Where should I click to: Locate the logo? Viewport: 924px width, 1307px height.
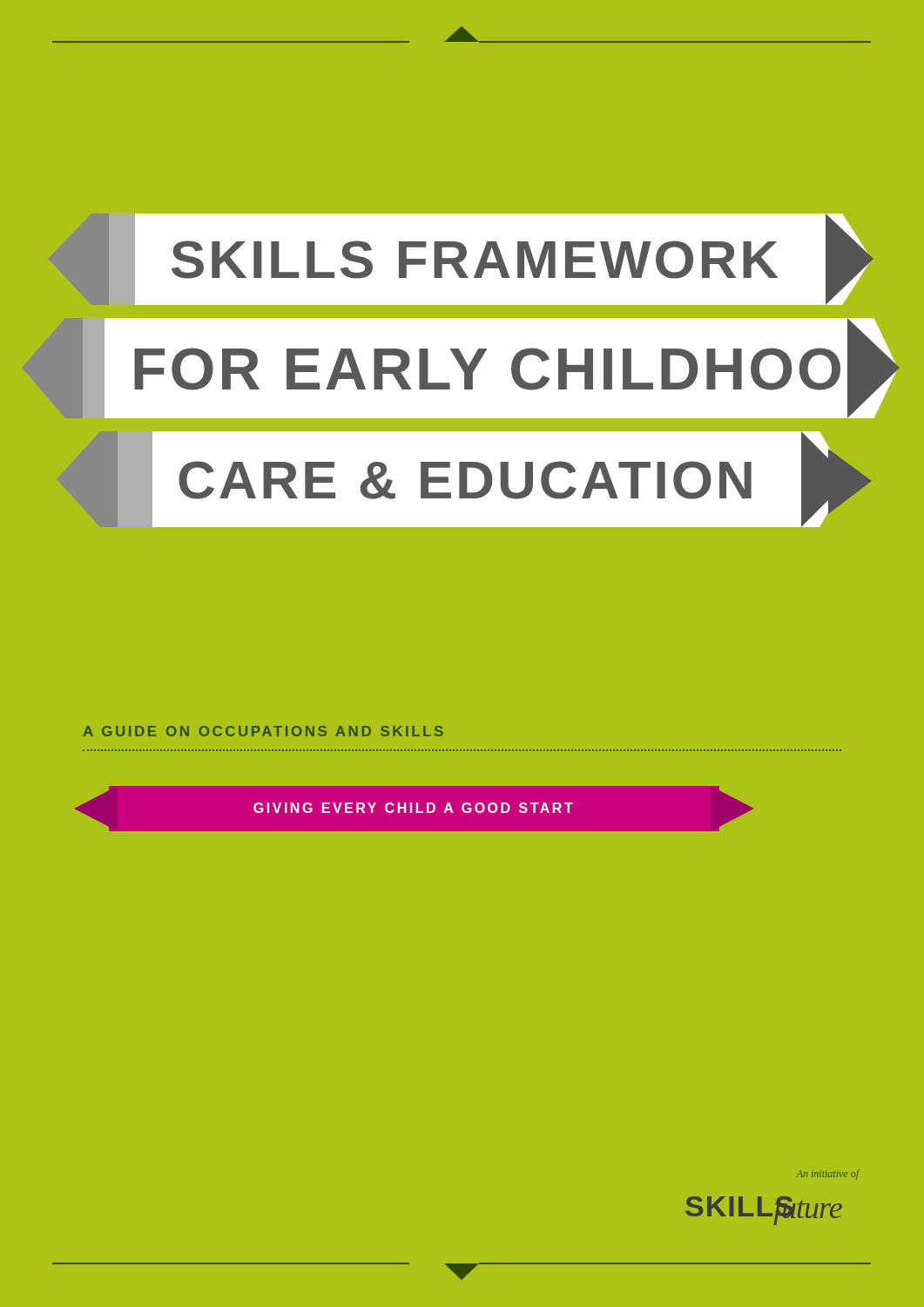click(772, 1198)
